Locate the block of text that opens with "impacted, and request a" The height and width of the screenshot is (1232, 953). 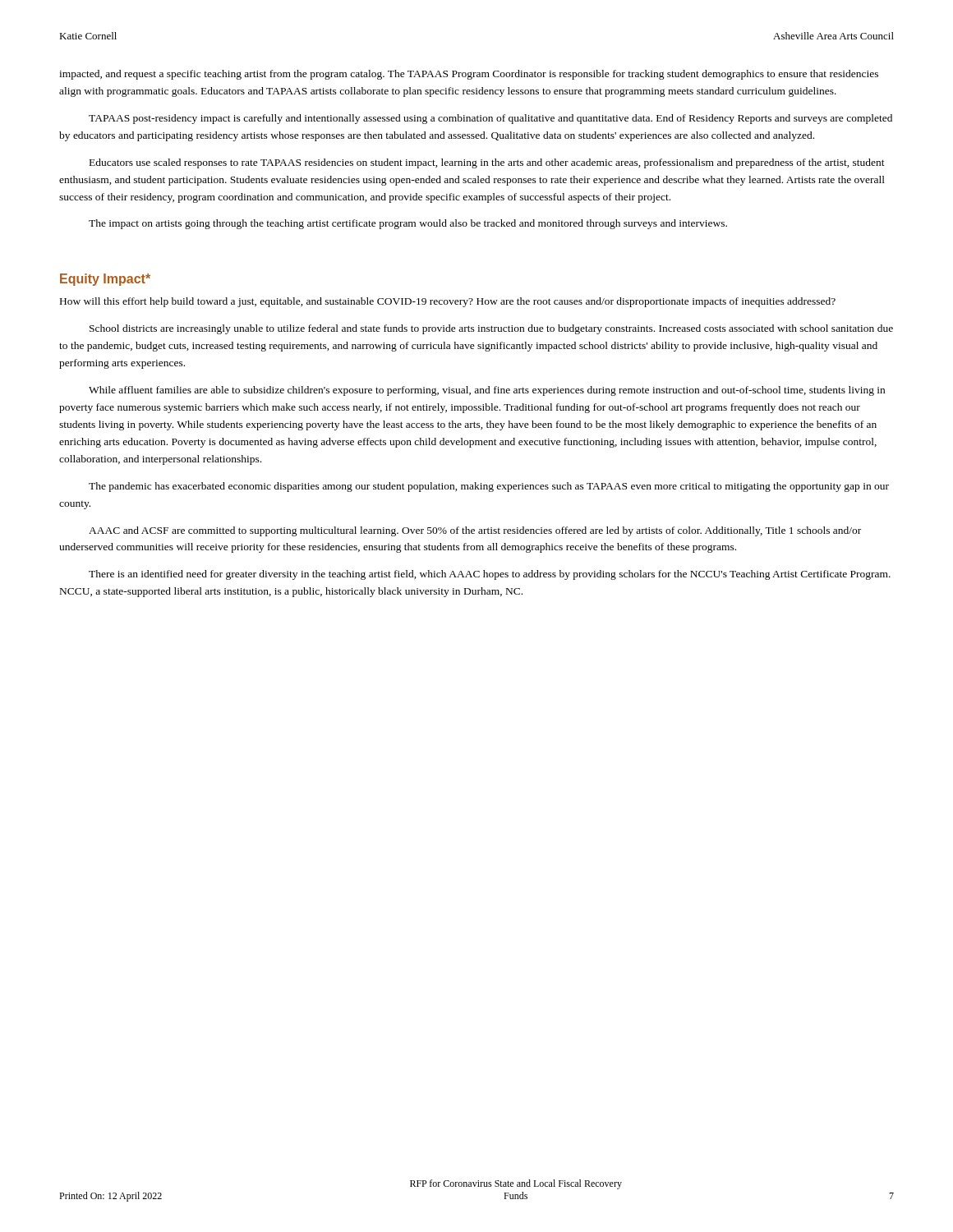[x=476, y=83]
